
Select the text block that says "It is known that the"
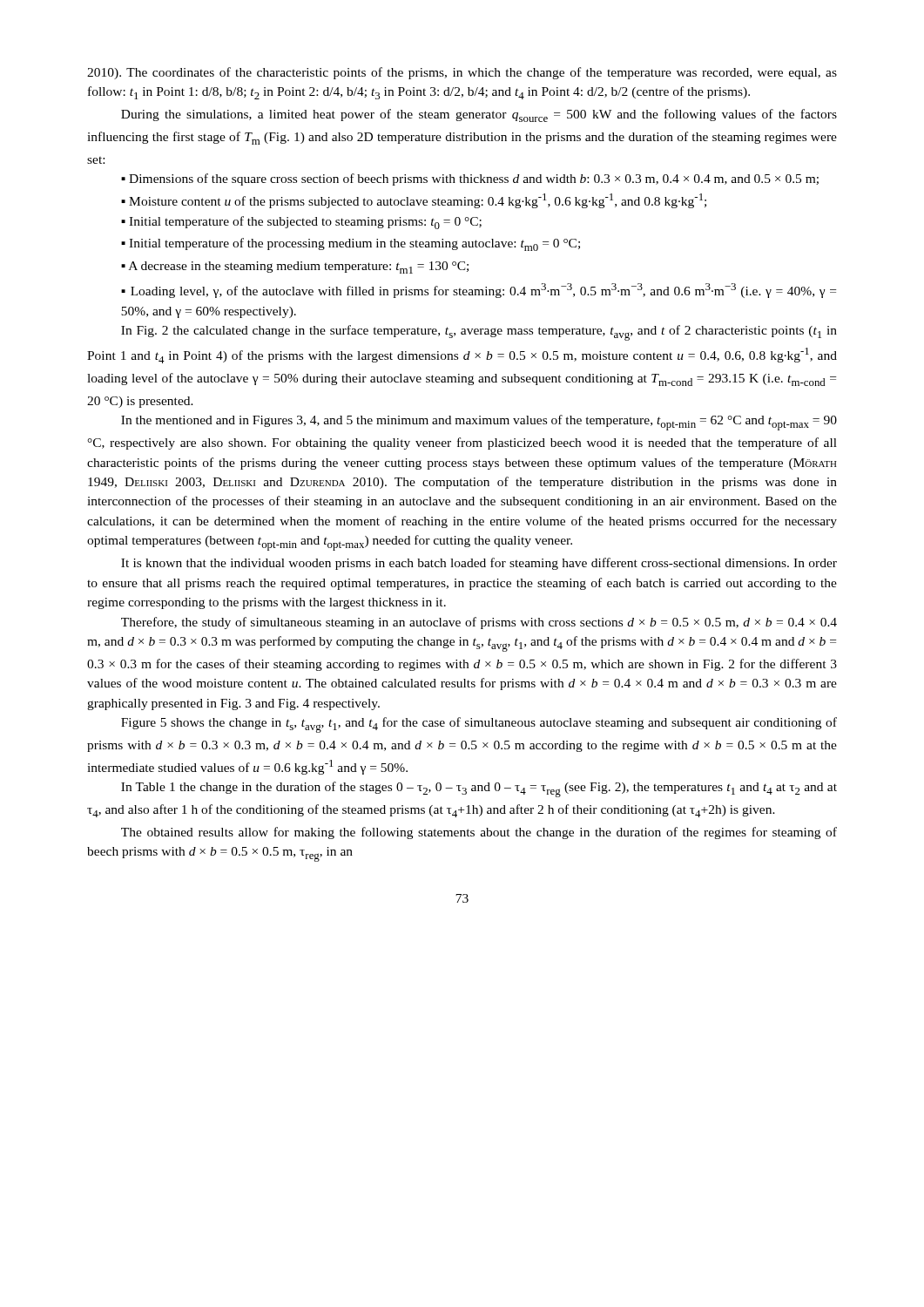pyautogui.click(x=462, y=583)
